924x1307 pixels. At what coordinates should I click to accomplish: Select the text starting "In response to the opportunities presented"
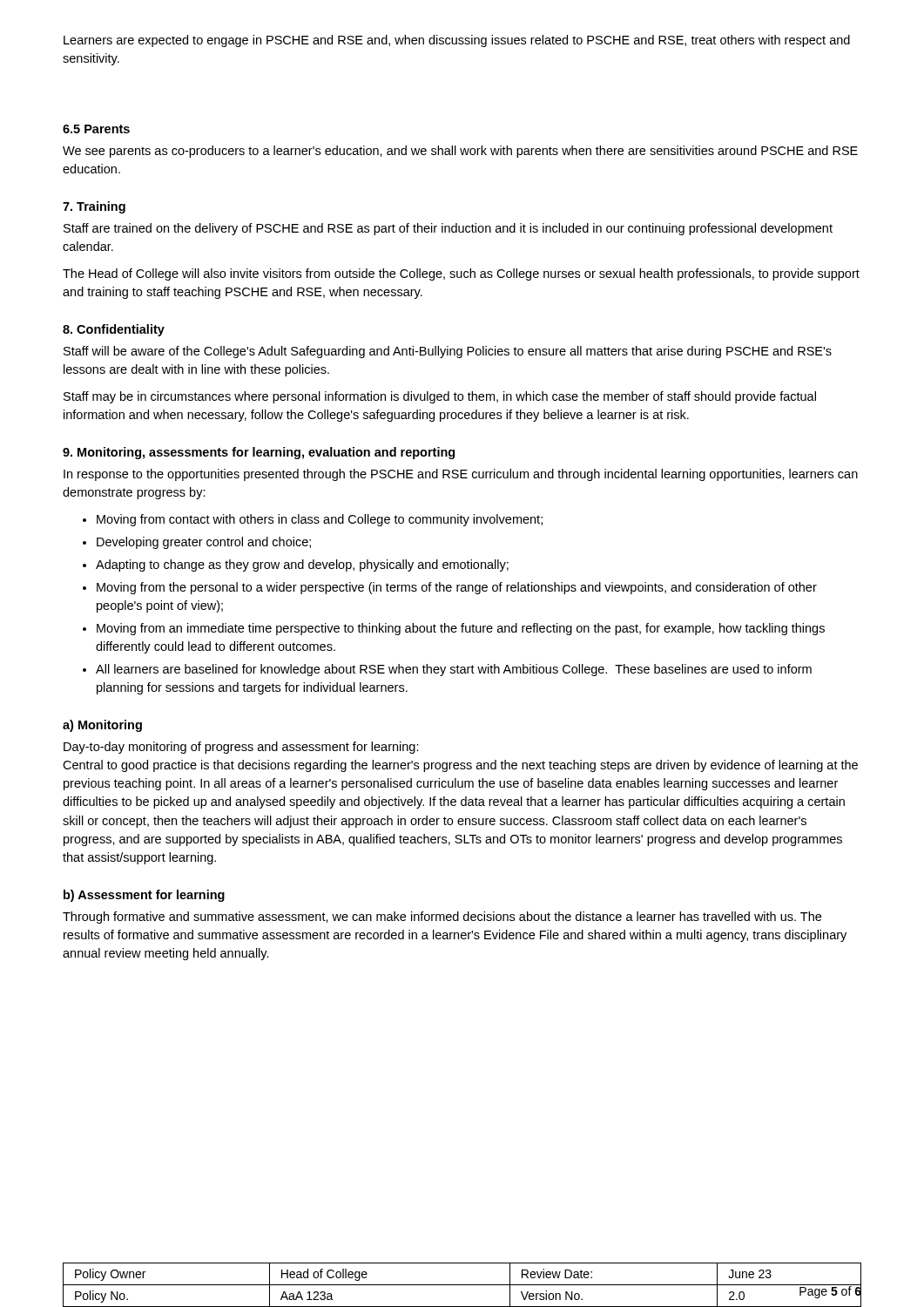462,484
